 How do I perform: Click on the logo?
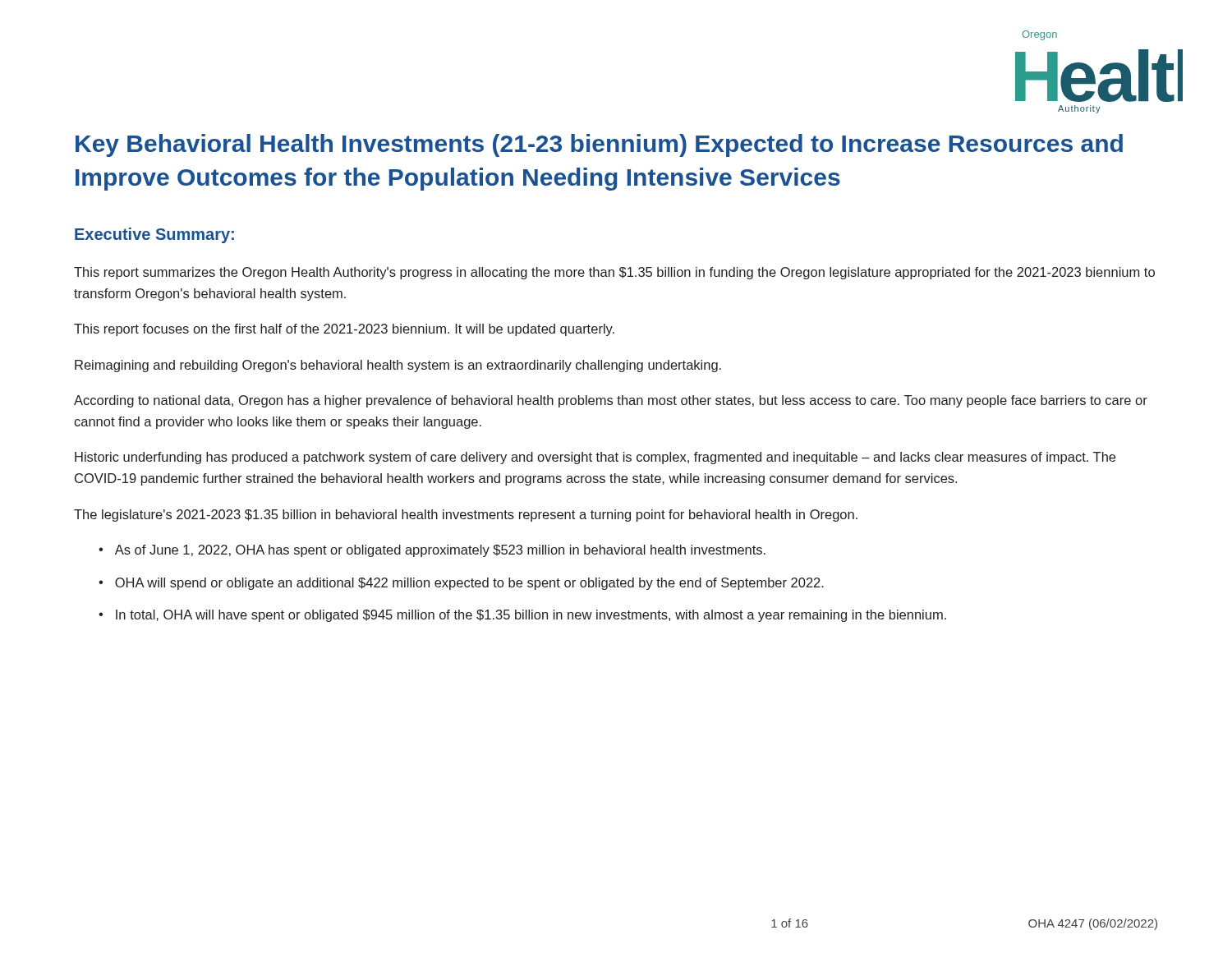(1096, 70)
